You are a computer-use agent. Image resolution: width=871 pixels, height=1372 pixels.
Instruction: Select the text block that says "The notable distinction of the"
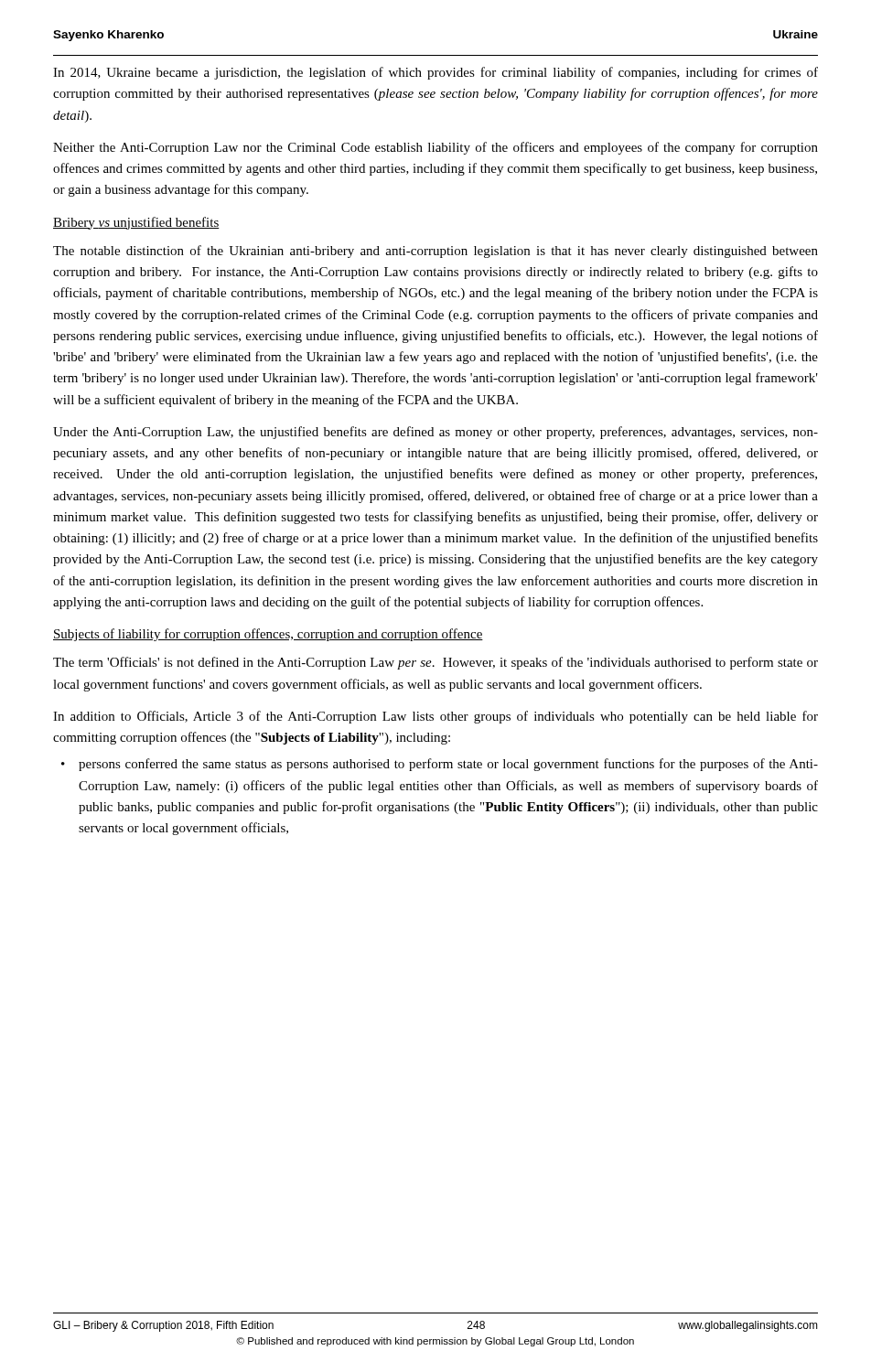[x=436, y=325]
